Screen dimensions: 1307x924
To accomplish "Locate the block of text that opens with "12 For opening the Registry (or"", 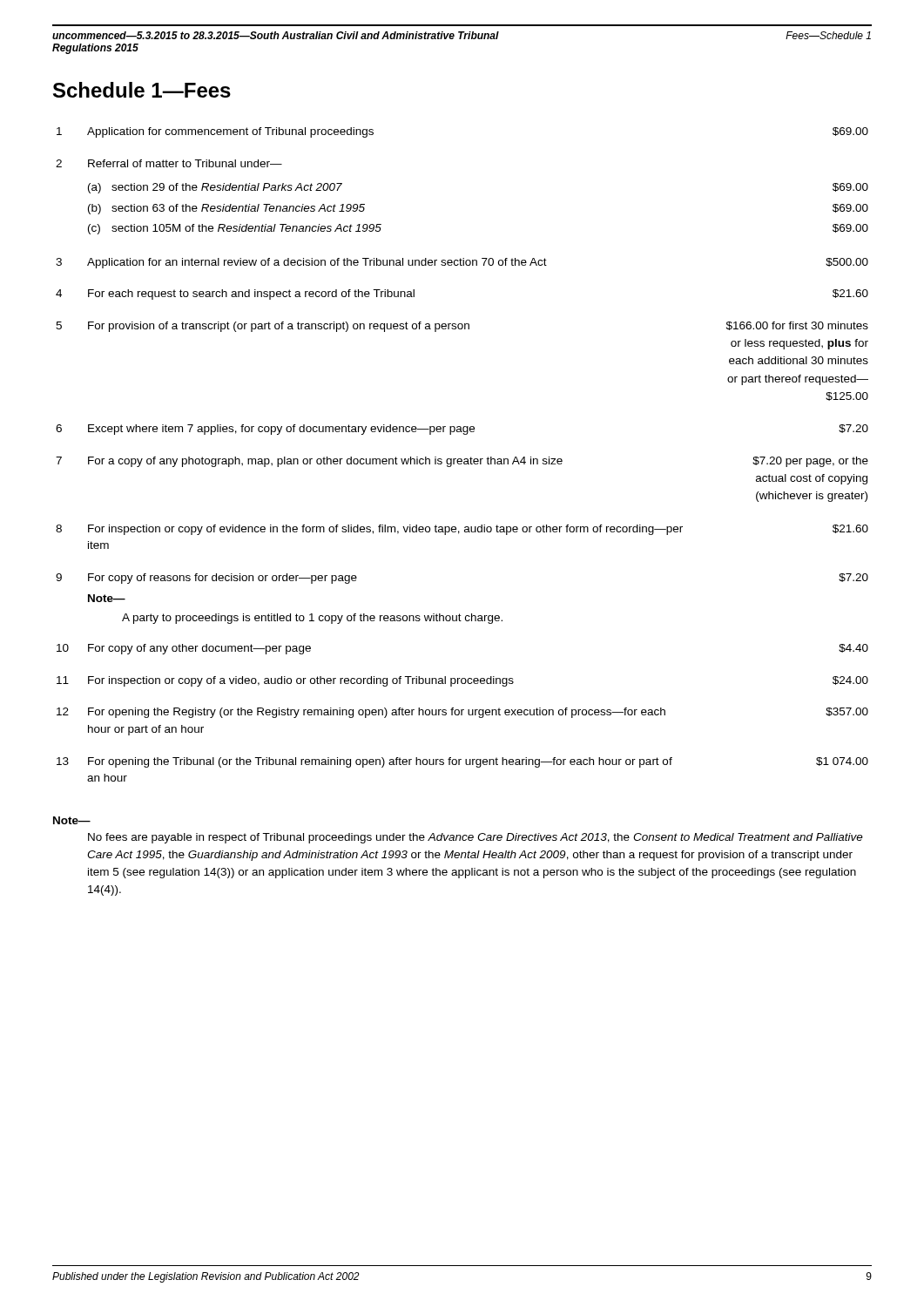I will pos(462,721).
